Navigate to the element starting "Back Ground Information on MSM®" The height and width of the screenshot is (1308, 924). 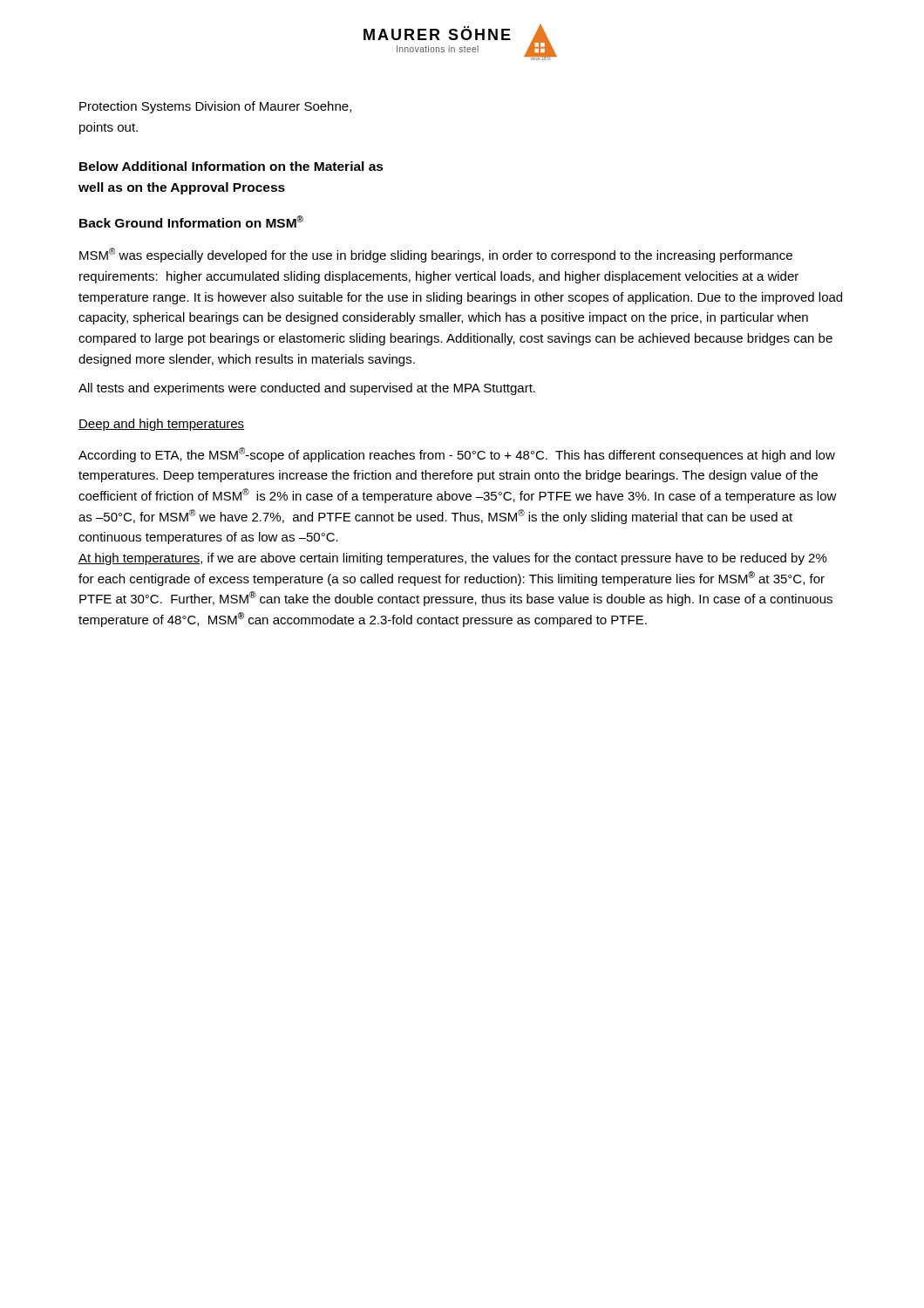(191, 222)
